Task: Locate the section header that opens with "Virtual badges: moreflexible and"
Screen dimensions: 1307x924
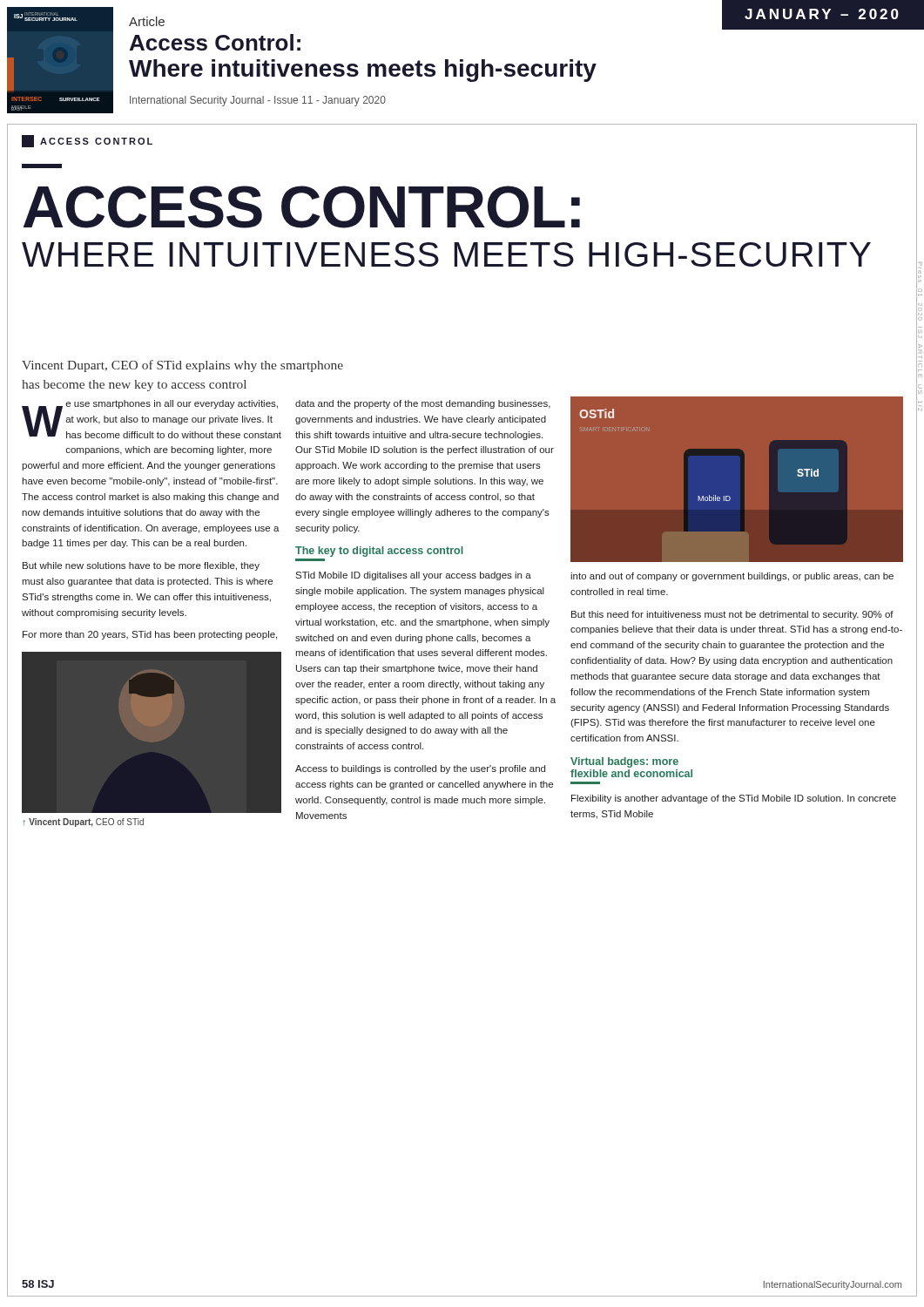Action: [x=632, y=768]
